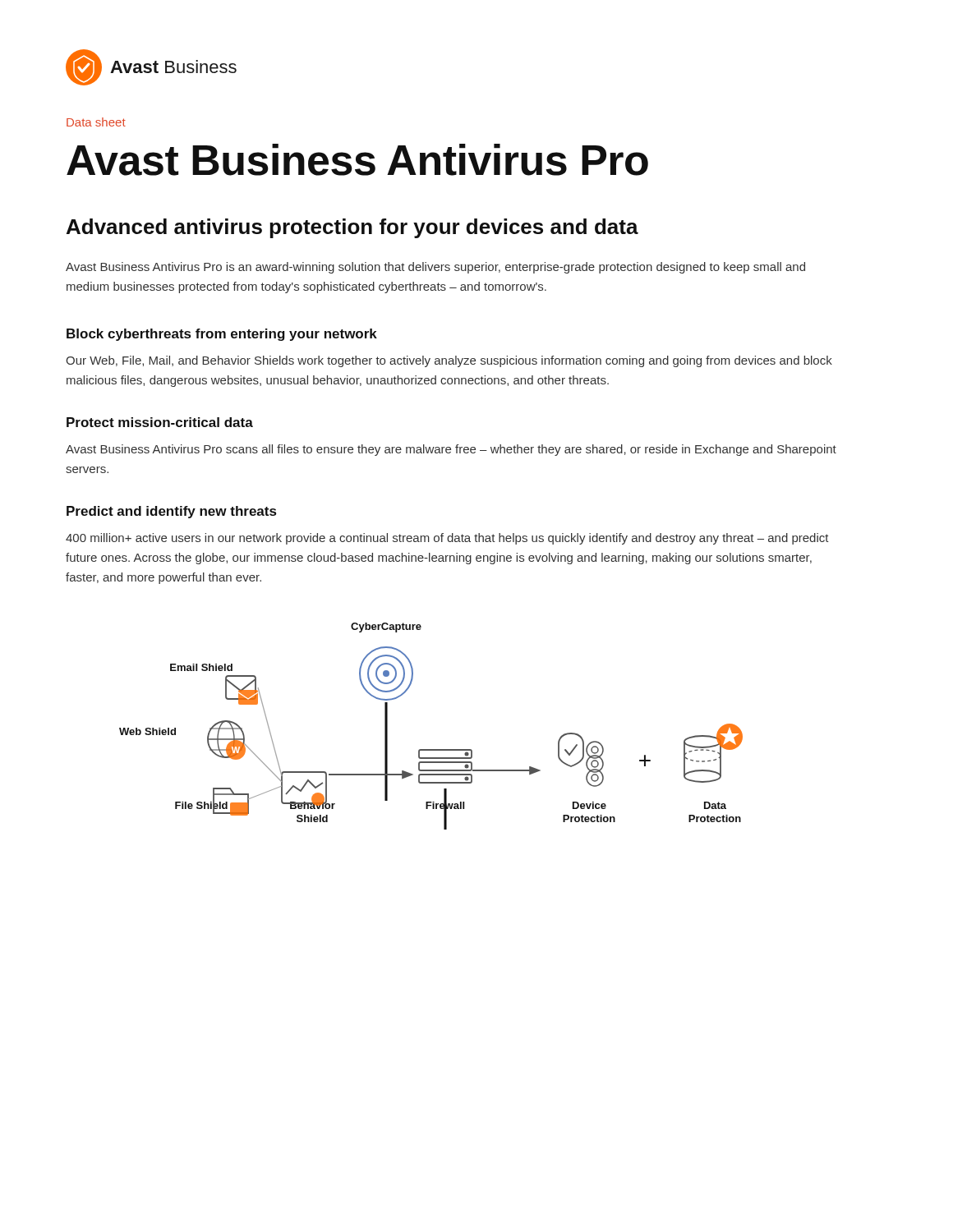Click on the passage starting "Data sheet"
Screen dimensions: 1232x953
coord(96,122)
